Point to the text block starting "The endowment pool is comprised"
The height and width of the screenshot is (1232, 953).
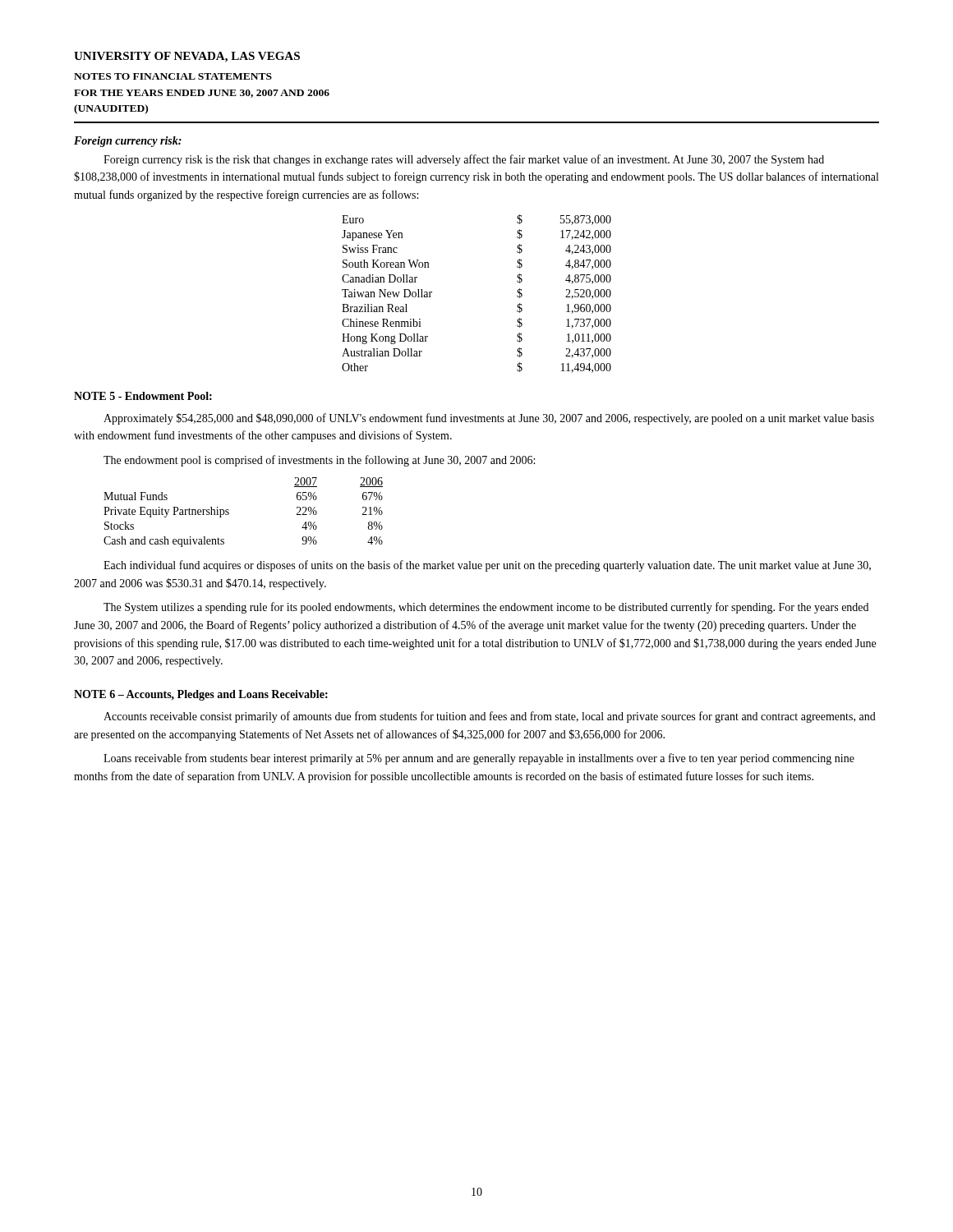pos(320,461)
